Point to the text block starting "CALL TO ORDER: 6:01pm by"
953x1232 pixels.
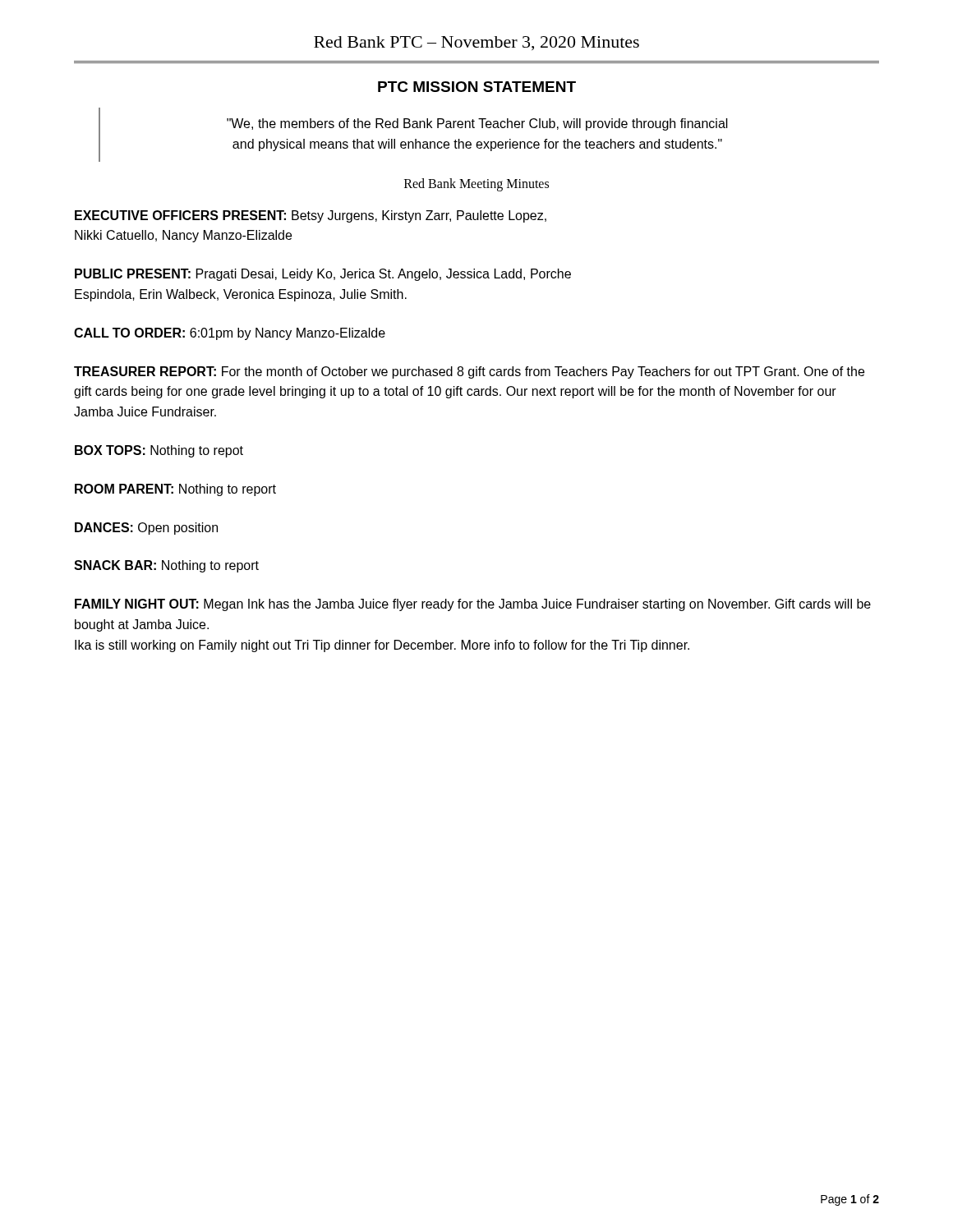tap(230, 333)
